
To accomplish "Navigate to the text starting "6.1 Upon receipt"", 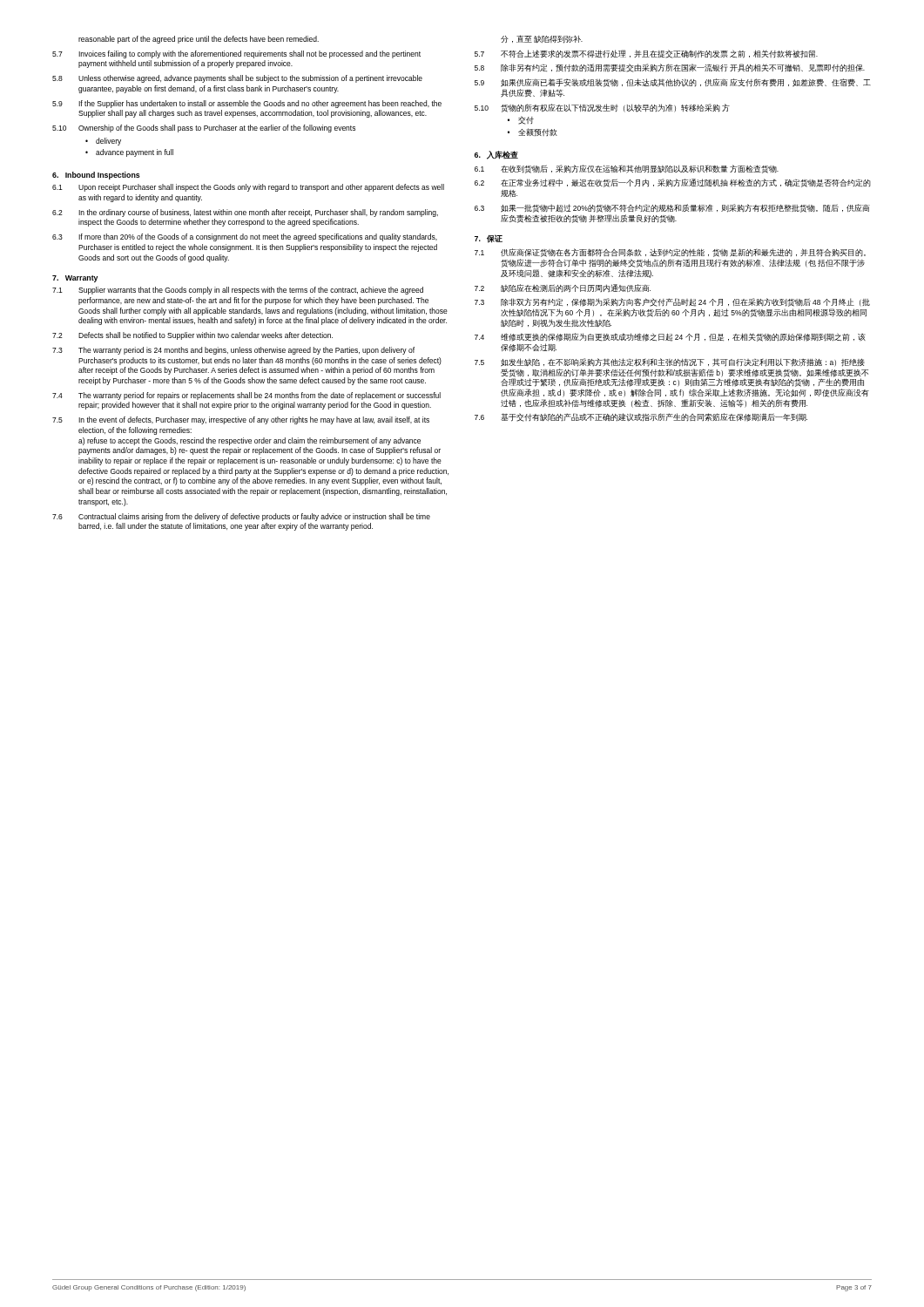I will (x=251, y=193).
